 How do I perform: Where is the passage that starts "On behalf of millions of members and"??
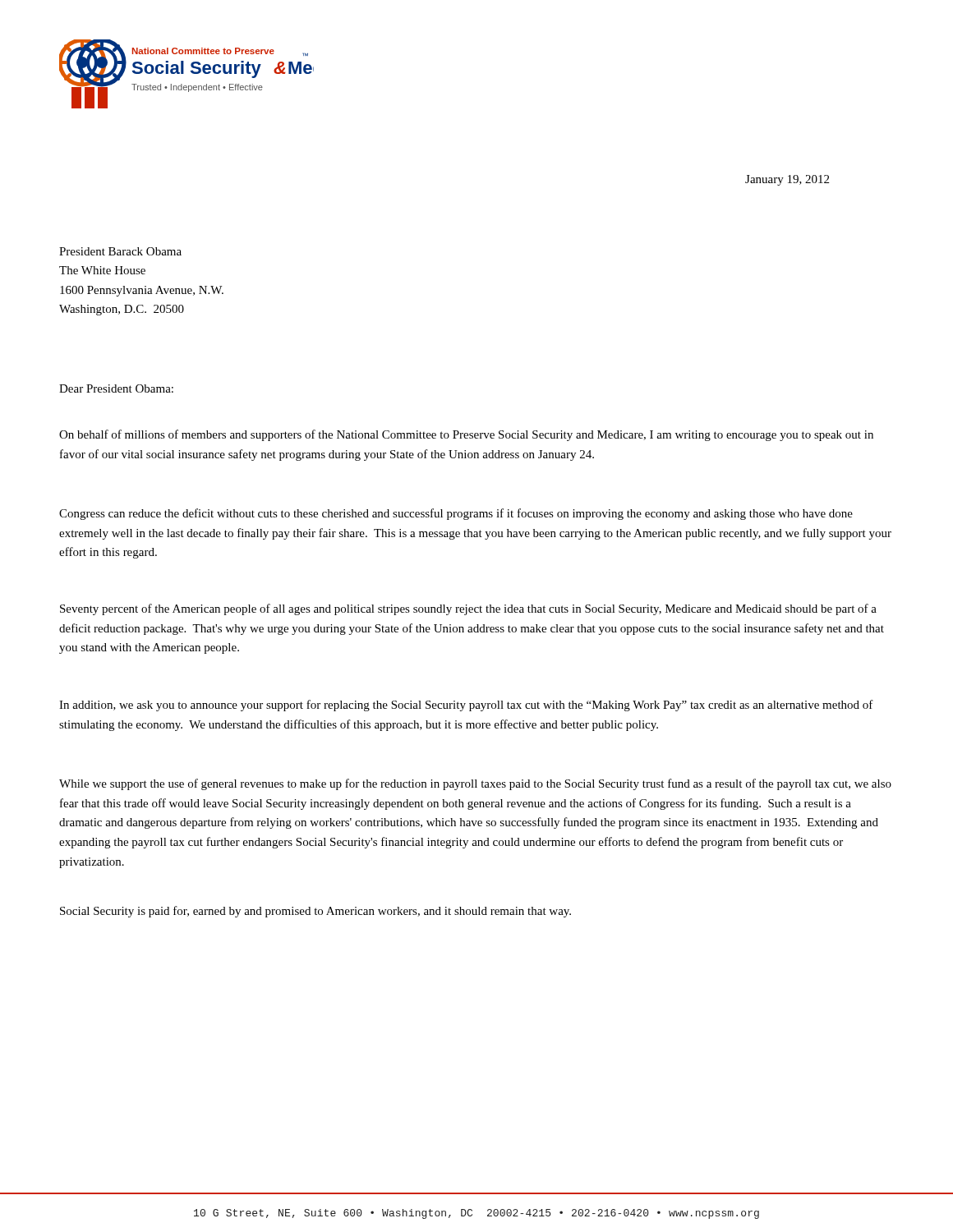point(466,444)
